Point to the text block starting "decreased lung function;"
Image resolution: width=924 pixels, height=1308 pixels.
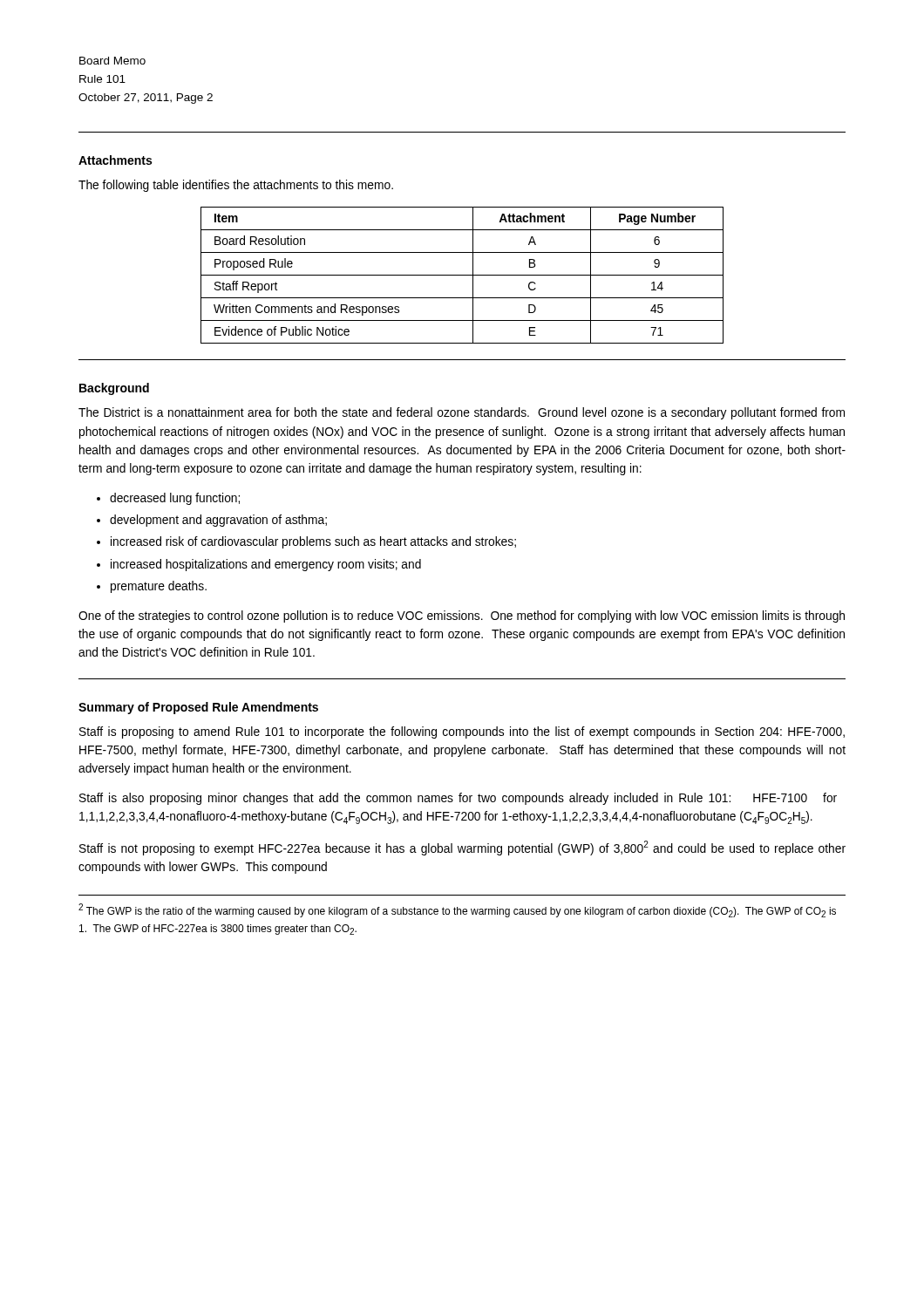pos(175,498)
